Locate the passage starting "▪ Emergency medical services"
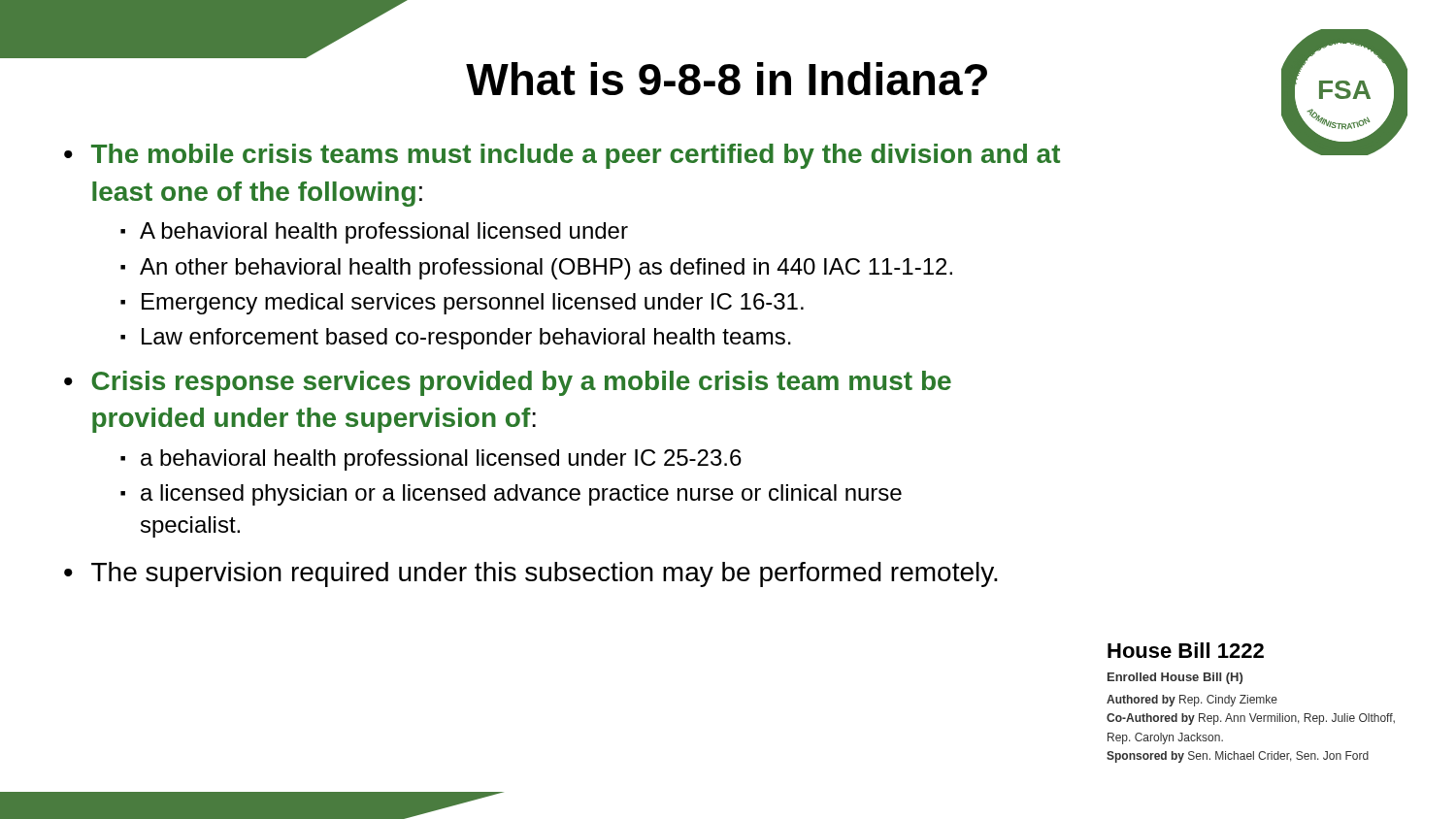 point(463,302)
